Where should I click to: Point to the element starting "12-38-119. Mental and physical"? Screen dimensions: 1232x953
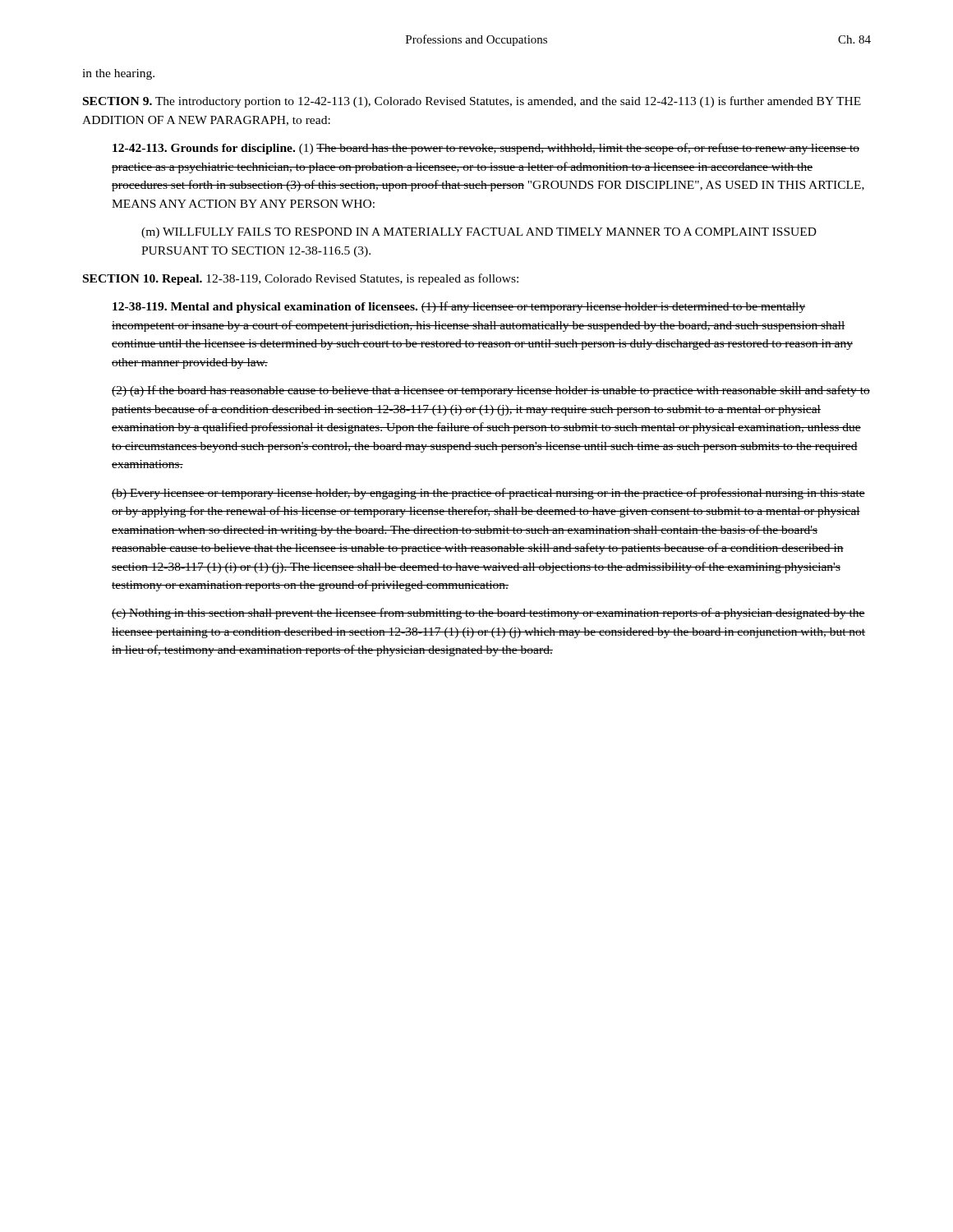[482, 334]
